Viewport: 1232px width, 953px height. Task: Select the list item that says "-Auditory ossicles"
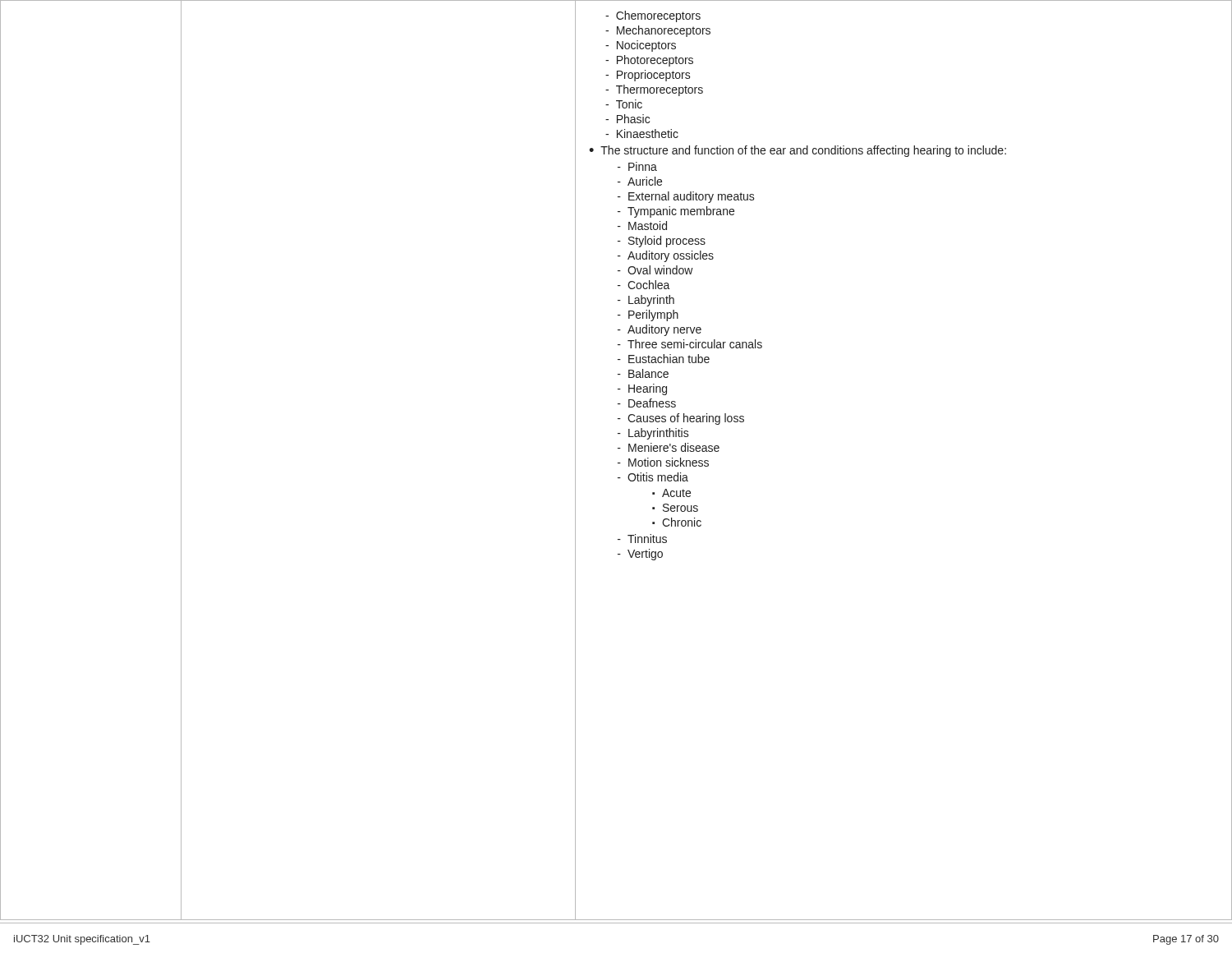pyautogui.click(x=665, y=255)
